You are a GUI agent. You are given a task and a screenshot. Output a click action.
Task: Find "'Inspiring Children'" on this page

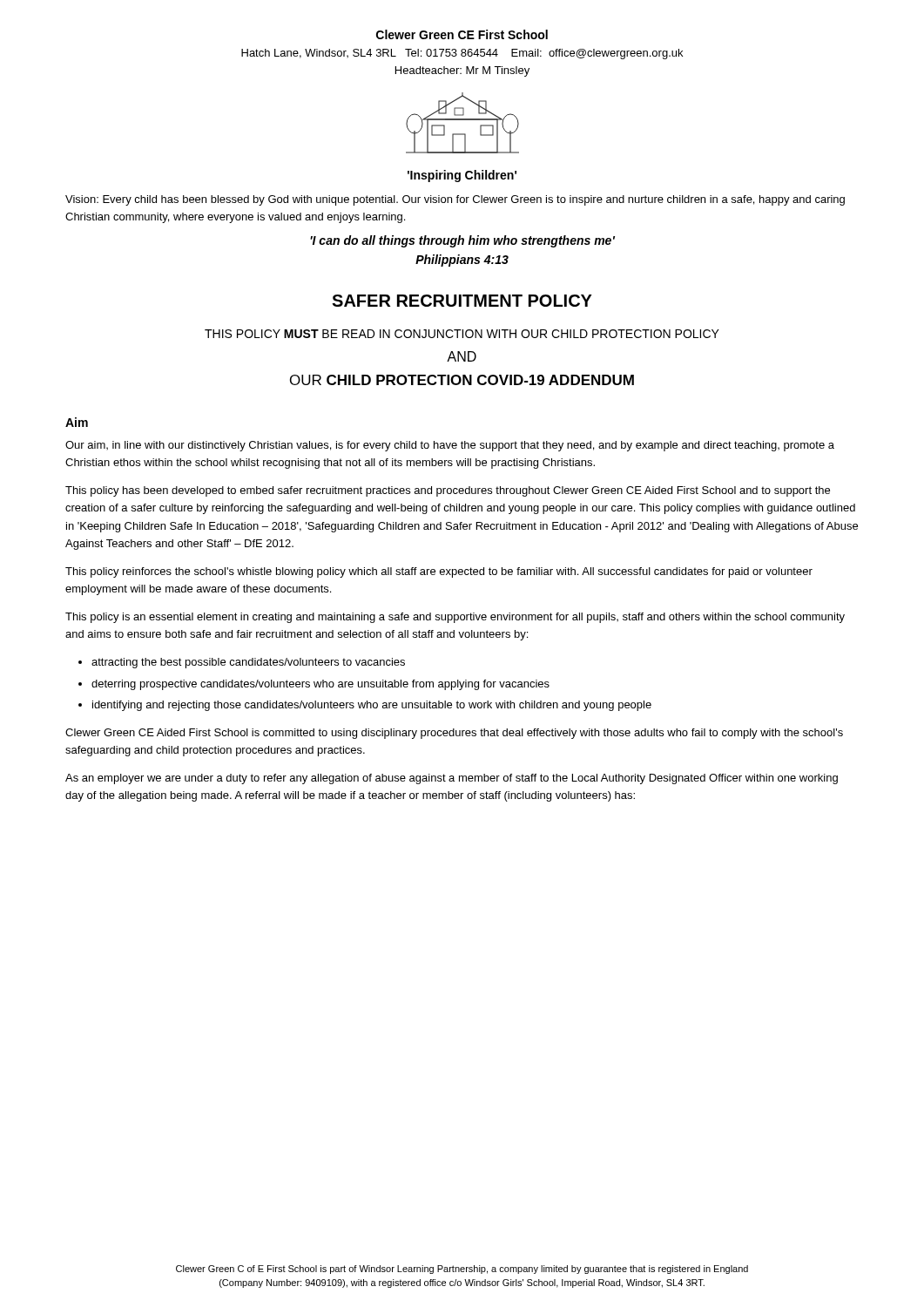(462, 175)
